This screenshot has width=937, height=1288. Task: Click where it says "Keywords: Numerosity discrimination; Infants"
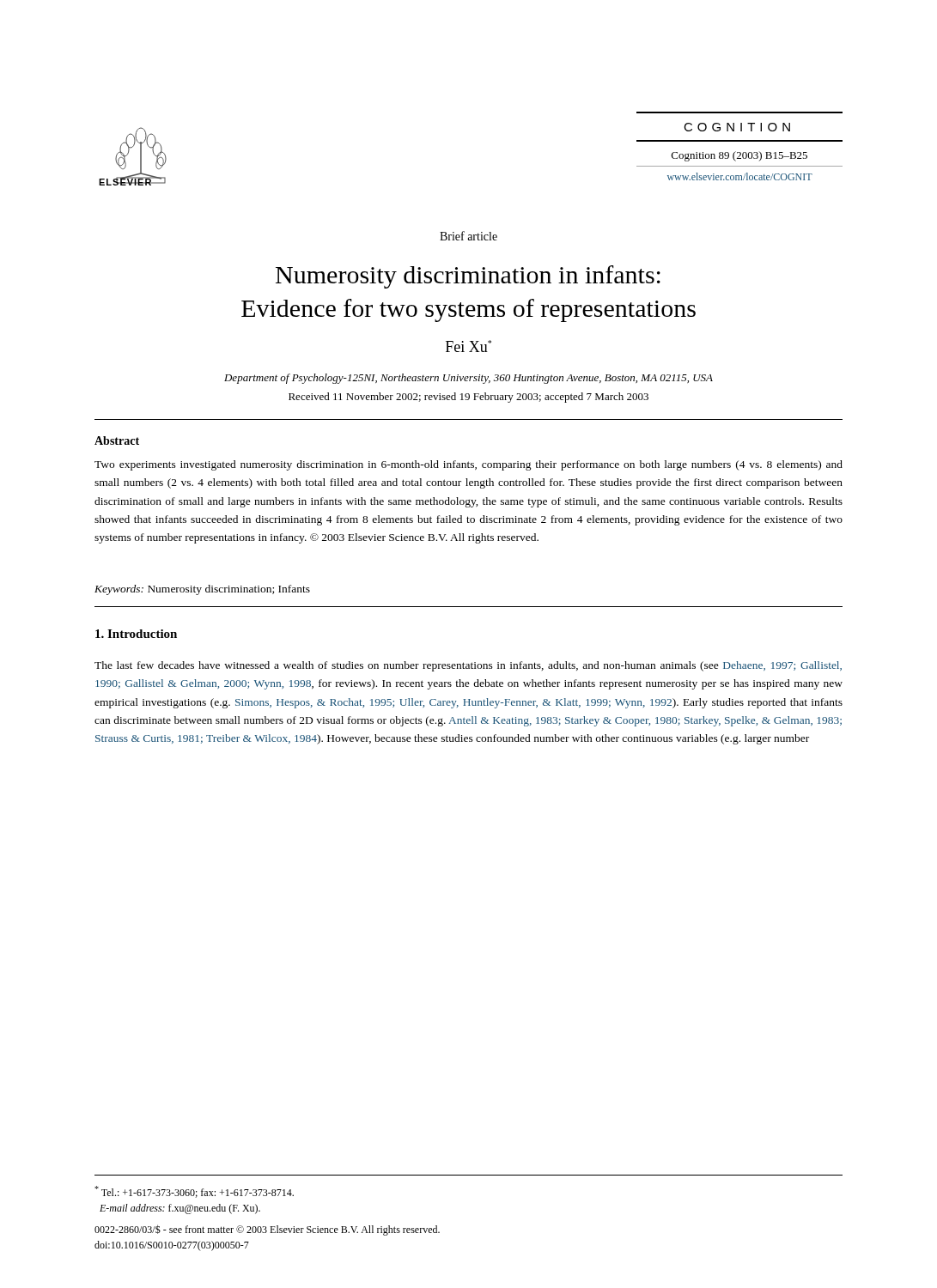pos(202,589)
